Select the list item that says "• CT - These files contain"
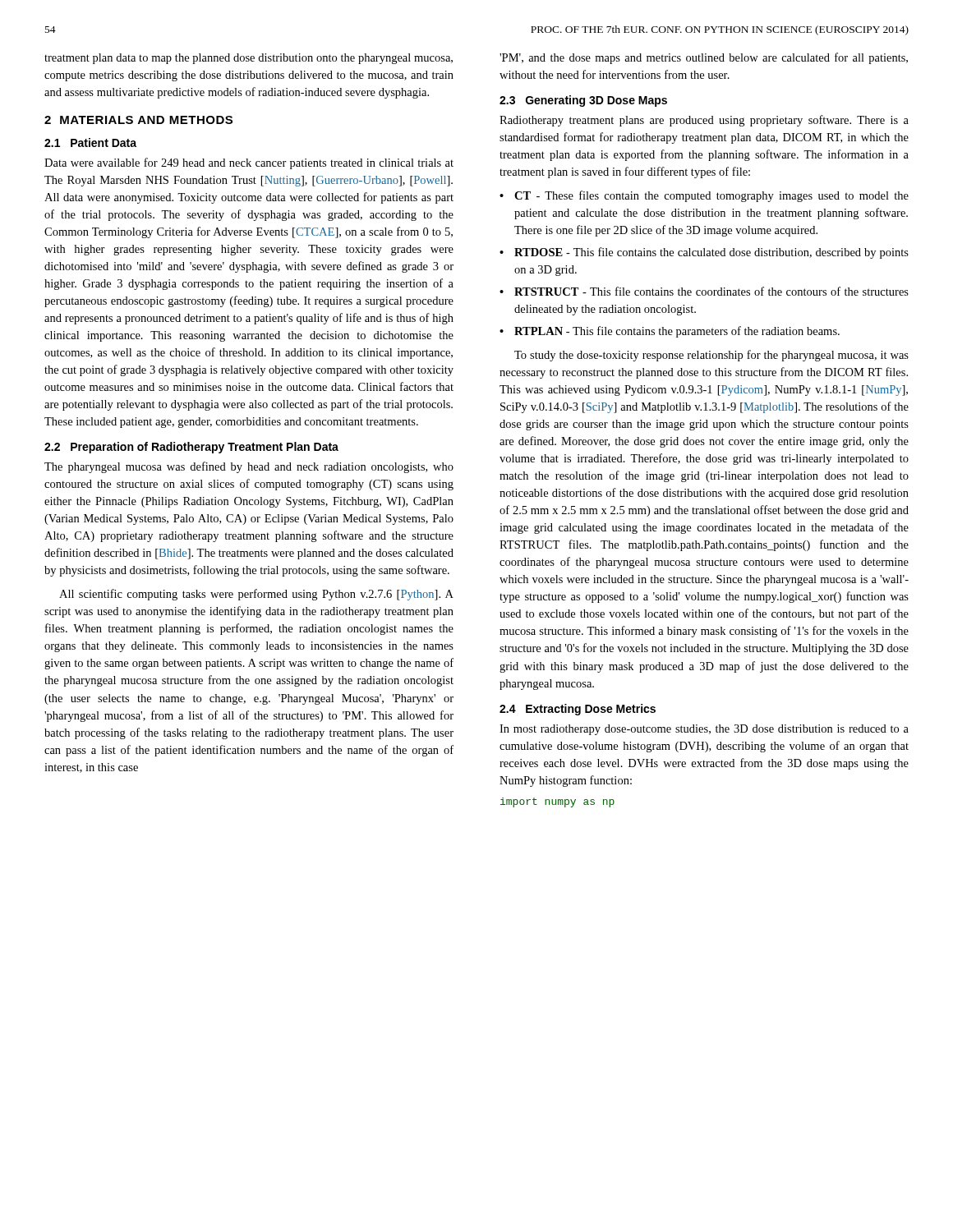This screenshot has height=1232, width=953. point(704,213)
